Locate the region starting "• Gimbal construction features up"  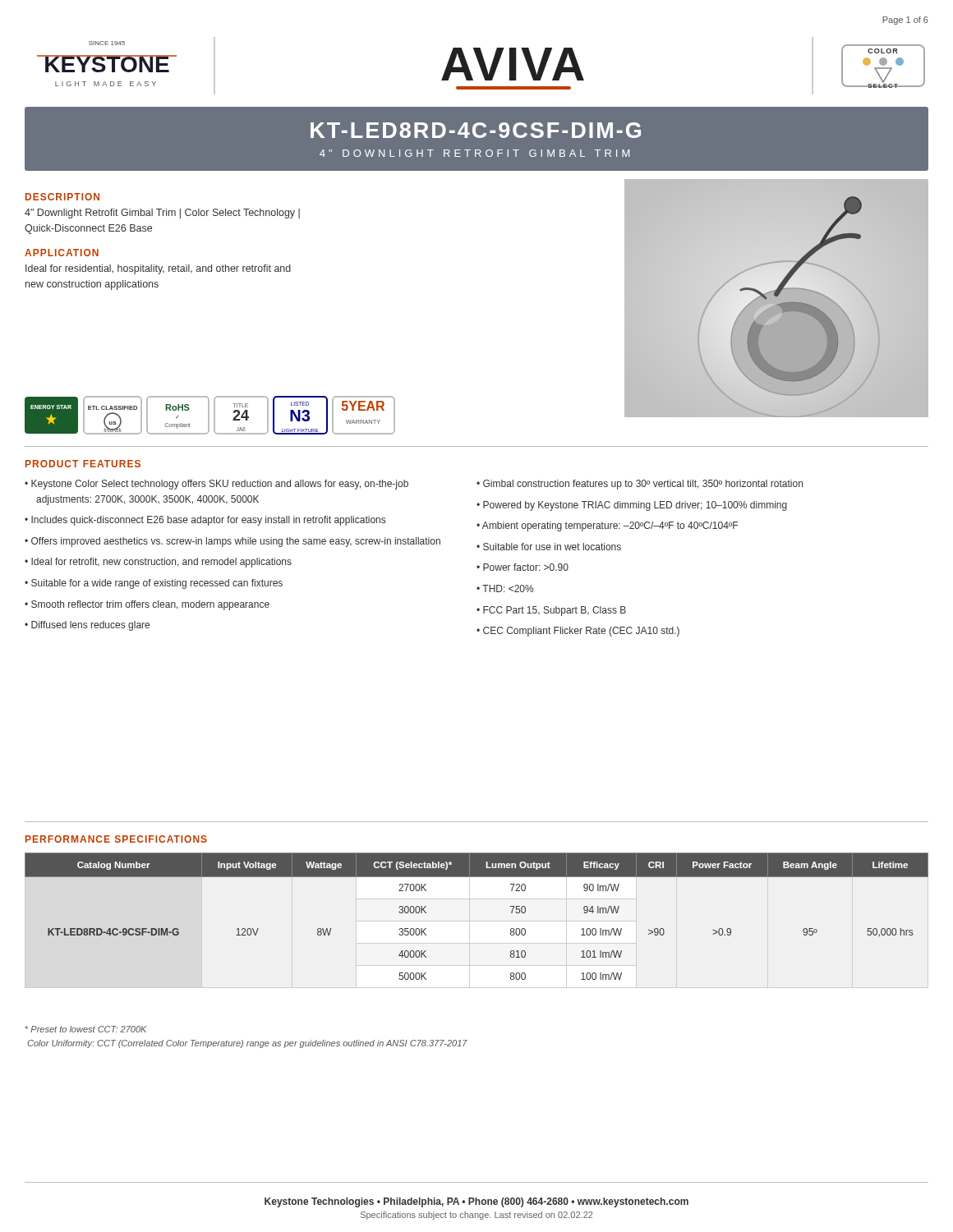[640, 484]
